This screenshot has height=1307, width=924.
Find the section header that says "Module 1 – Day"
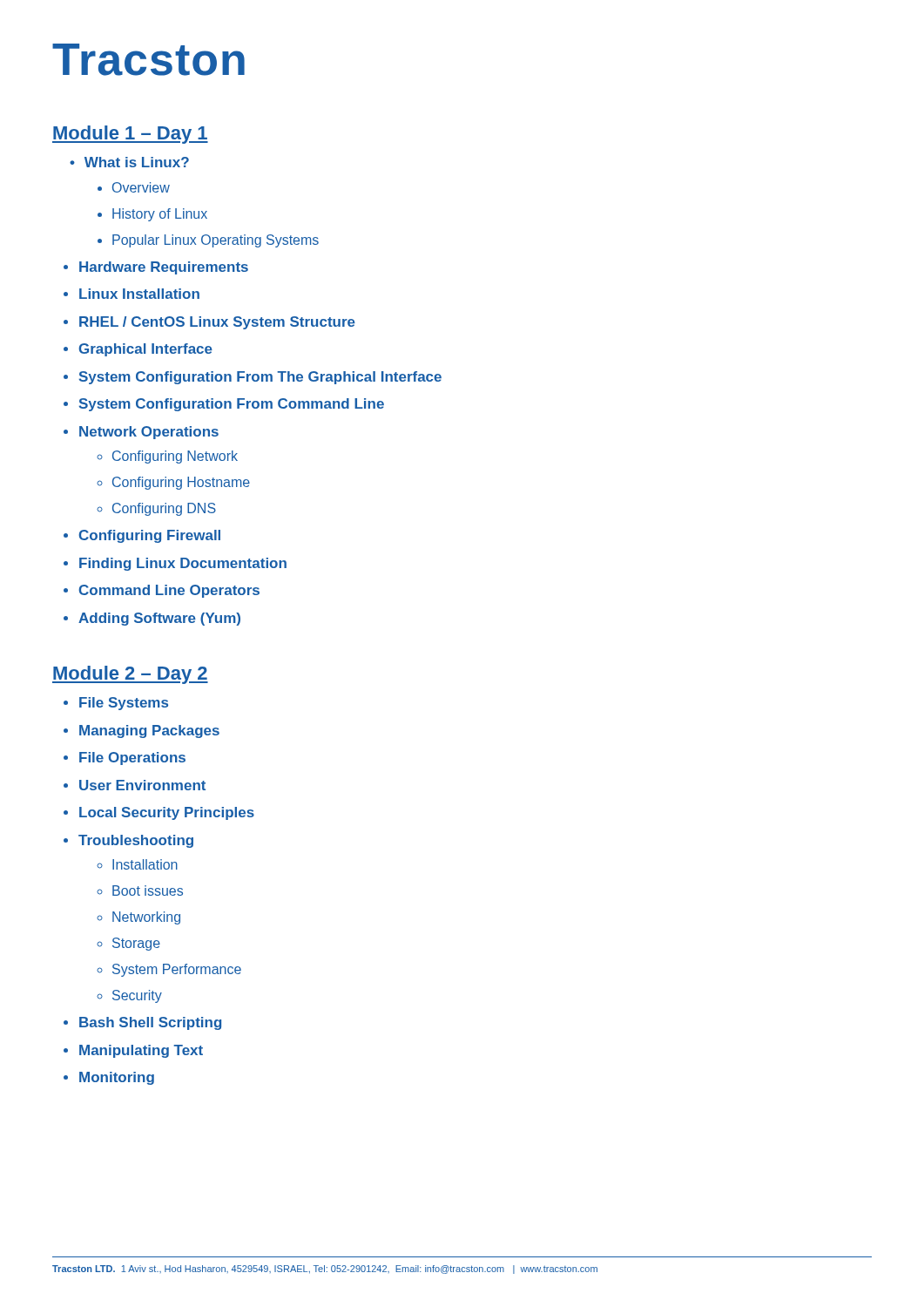click(444, 376)
